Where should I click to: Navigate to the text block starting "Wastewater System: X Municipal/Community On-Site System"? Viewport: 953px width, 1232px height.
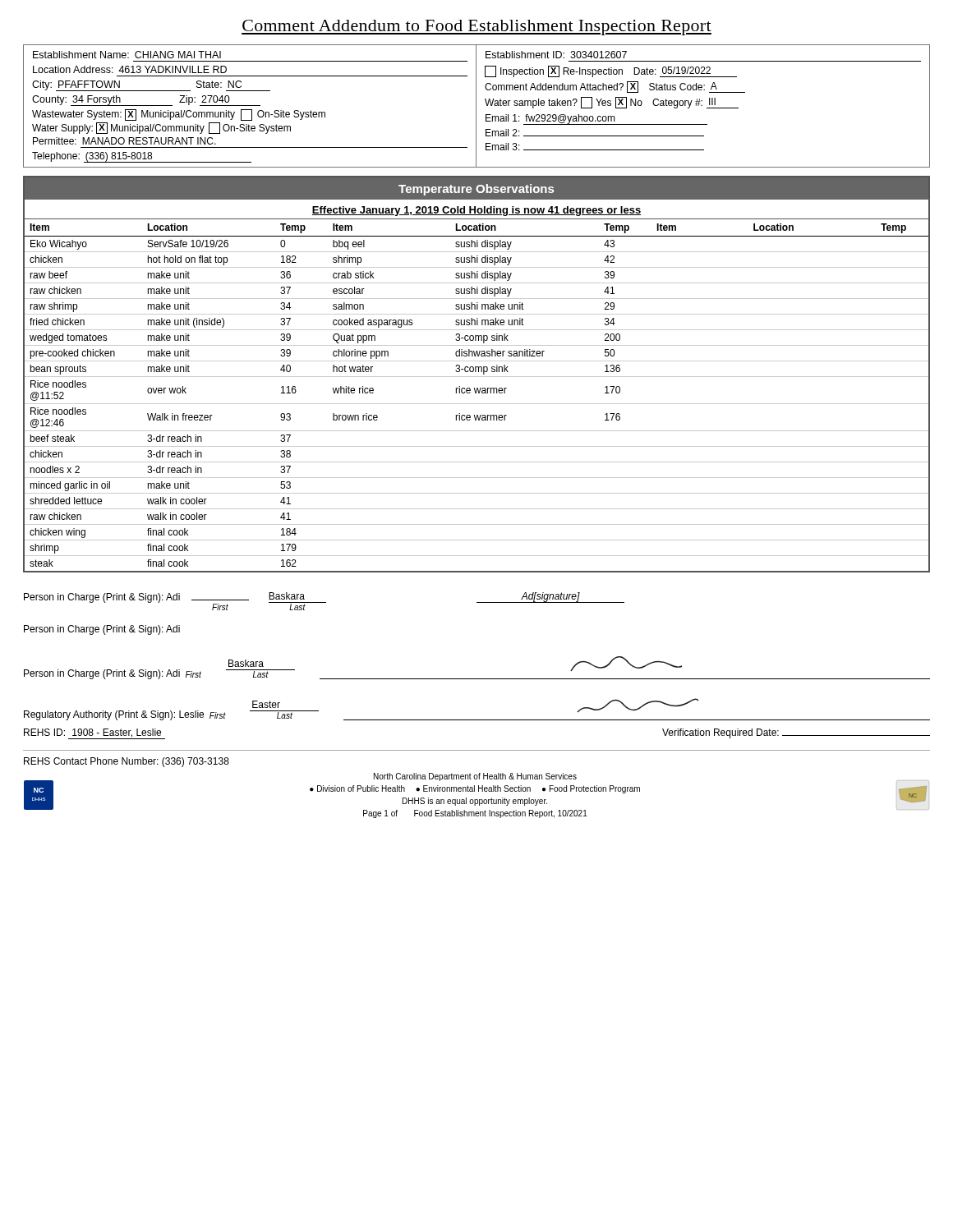[179, 115]
